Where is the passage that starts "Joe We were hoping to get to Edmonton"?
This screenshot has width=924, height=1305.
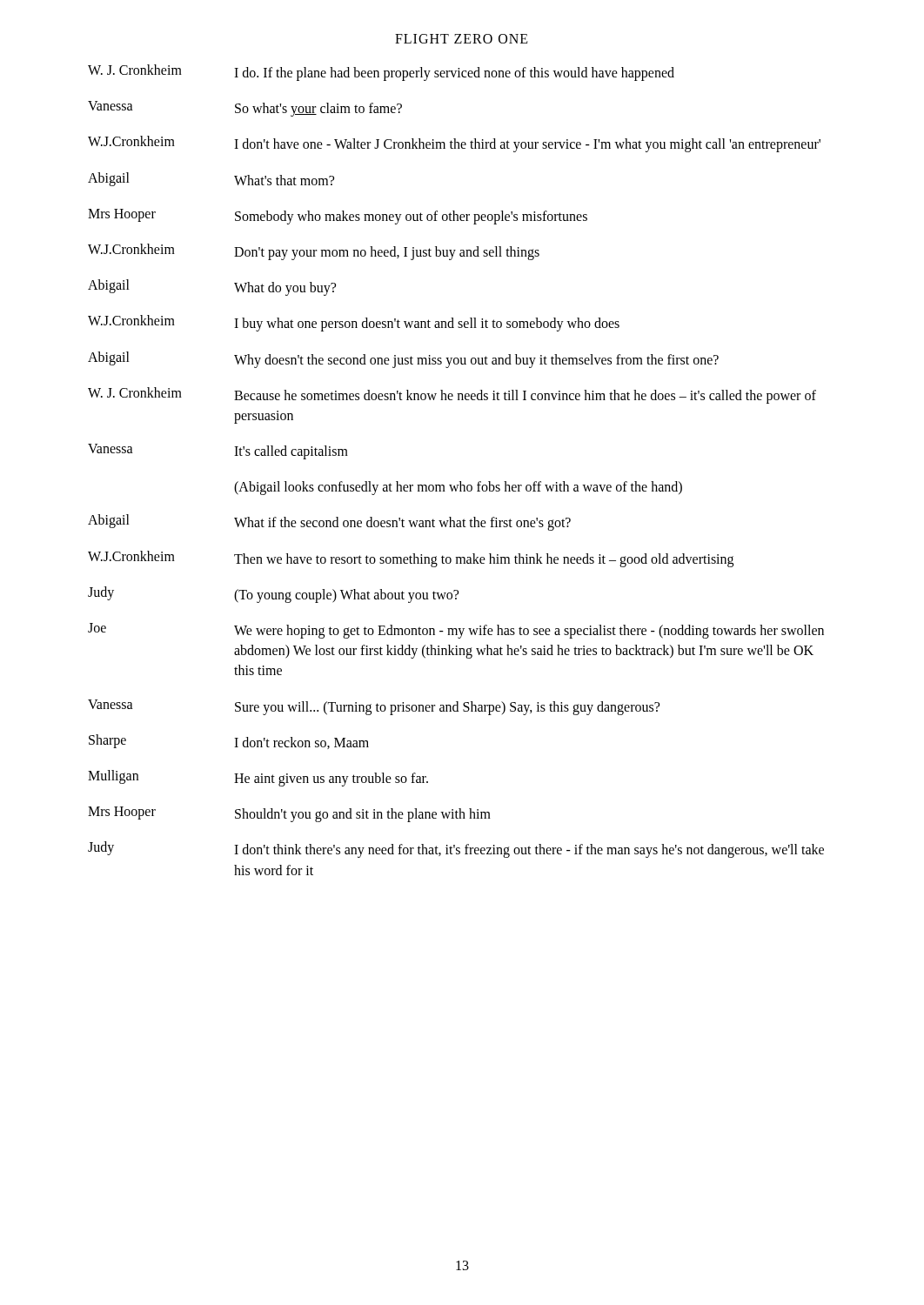click(x=462, y=658)
